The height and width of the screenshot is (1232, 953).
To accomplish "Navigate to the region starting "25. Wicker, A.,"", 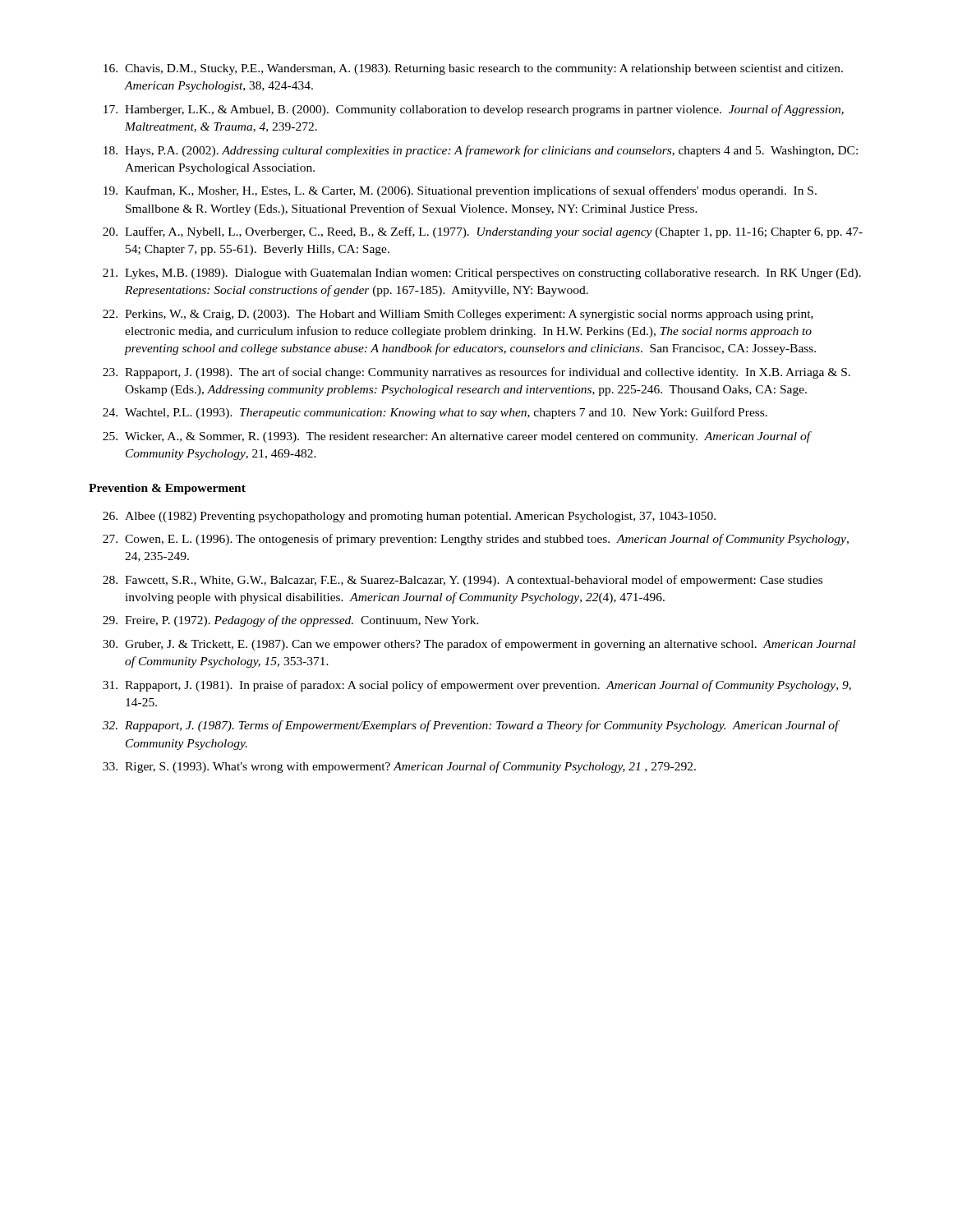I will coord(476,444).
